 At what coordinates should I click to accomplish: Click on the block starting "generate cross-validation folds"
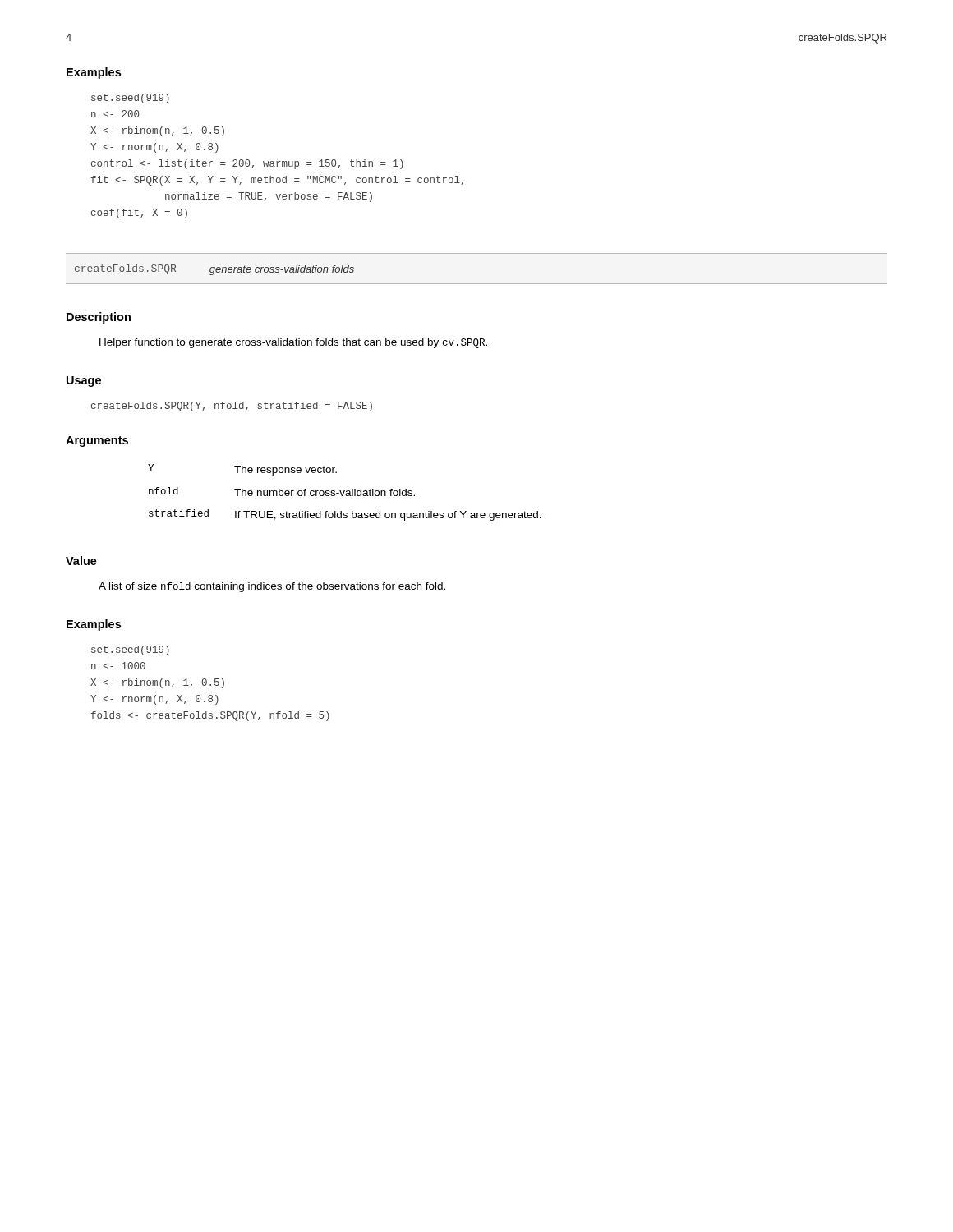282,269
